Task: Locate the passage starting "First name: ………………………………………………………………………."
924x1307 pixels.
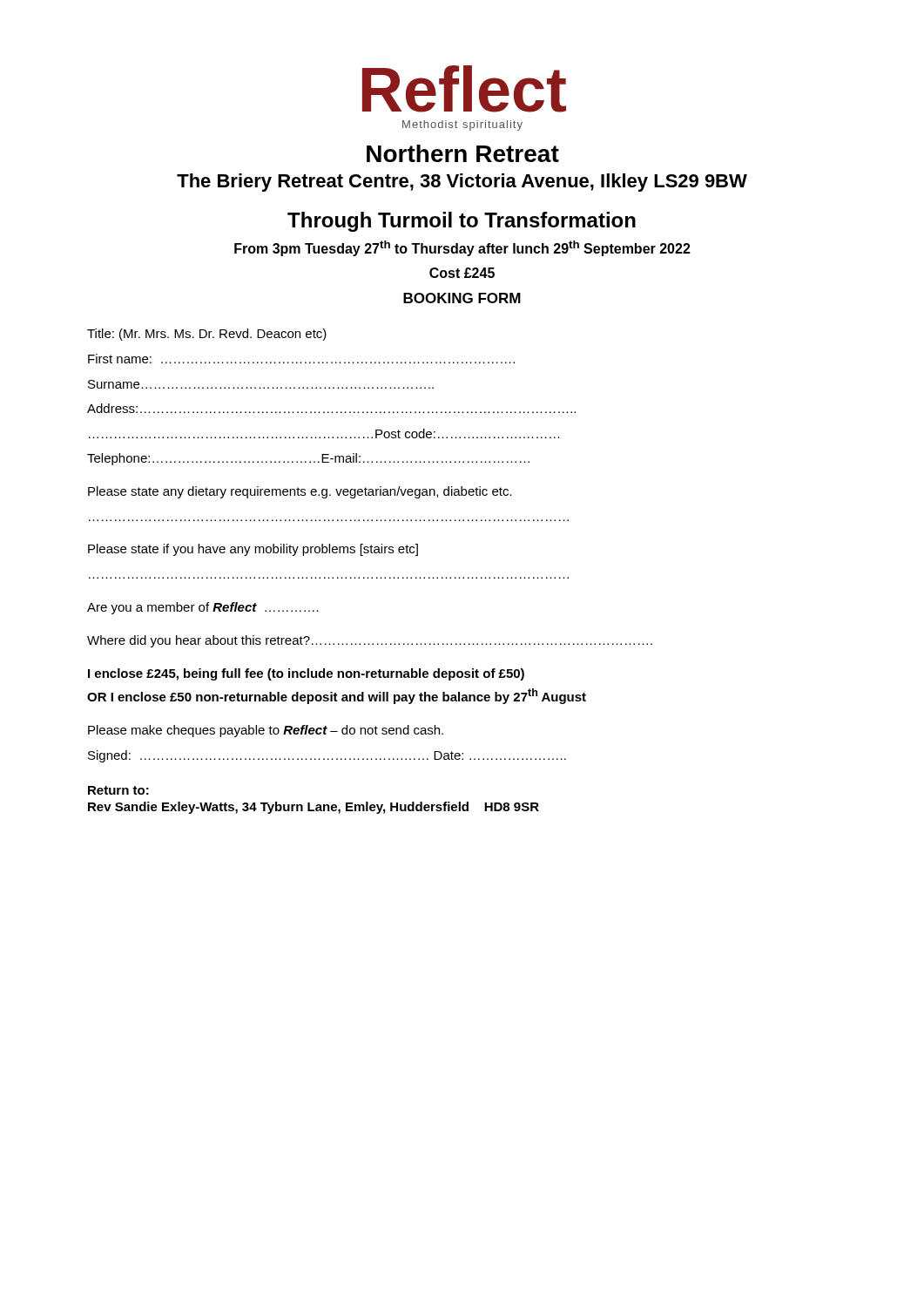Action: [x=302, y=359]
